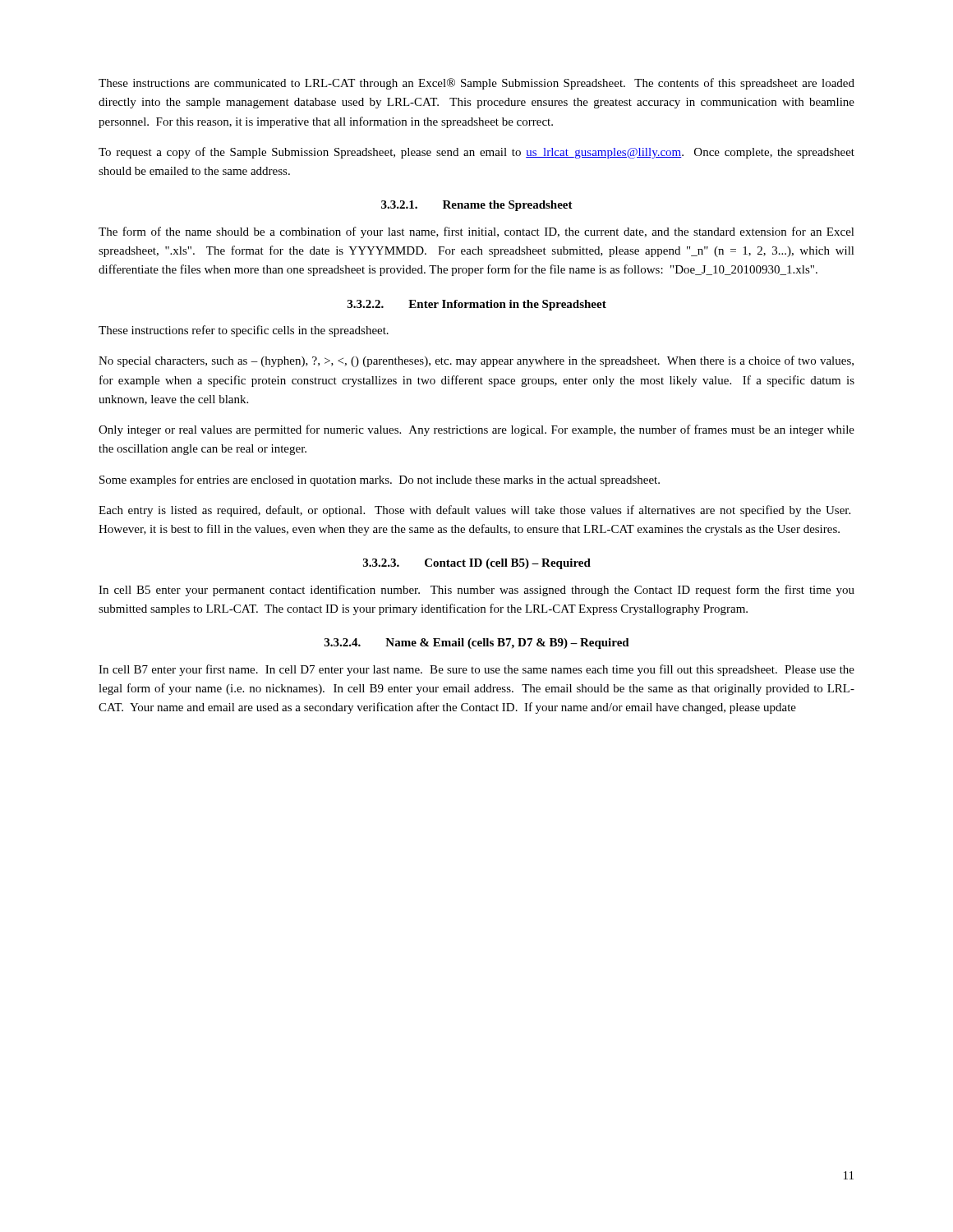
Task: Click on the block starting "3.3.2.2. Enter Information in the Spreadsheet"
Action: click(476, 304)
